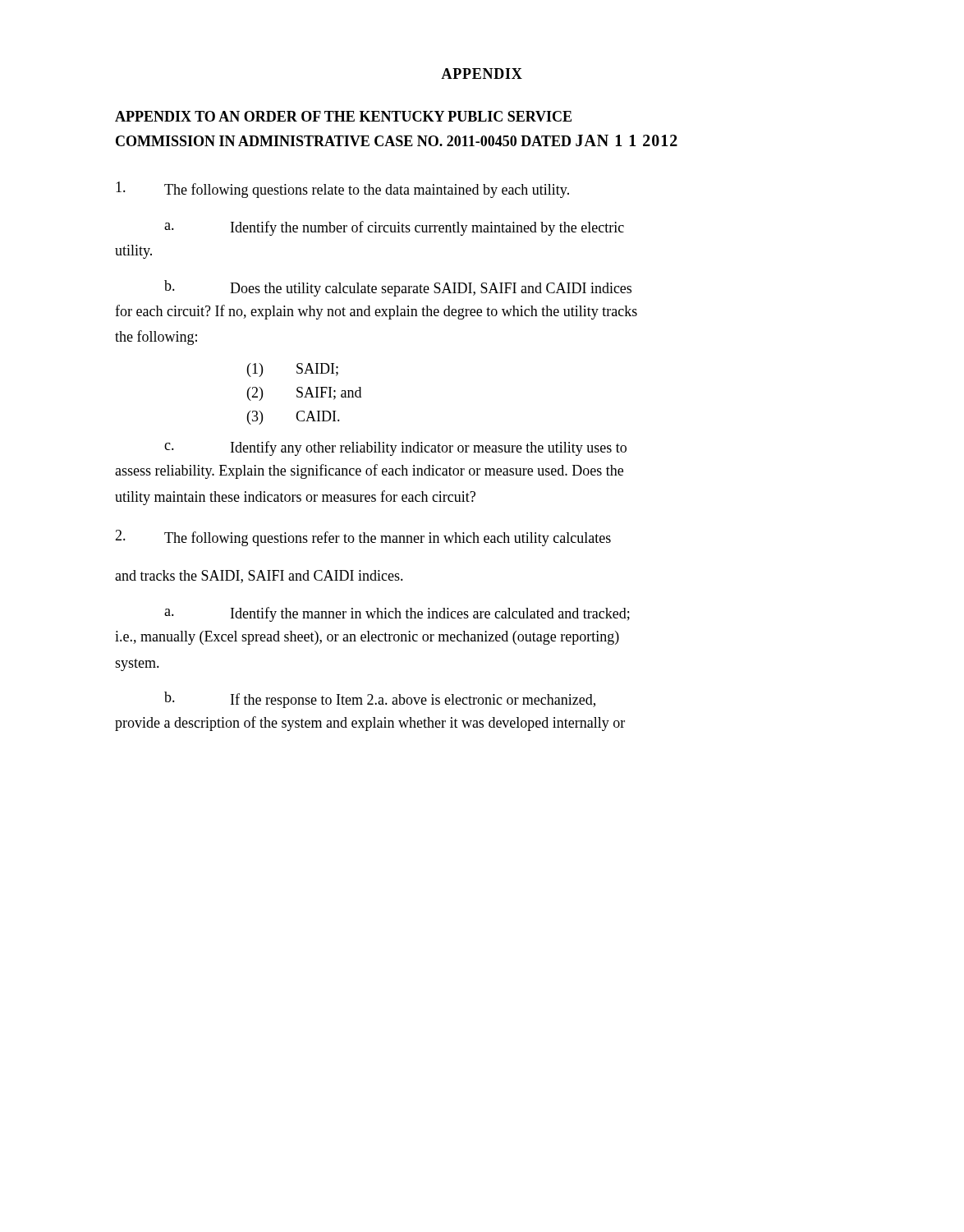The width and height of the screenshot is (964, 1232).
Task: Navigate to the element starting "and tracks the"
Action: (259, 576)
